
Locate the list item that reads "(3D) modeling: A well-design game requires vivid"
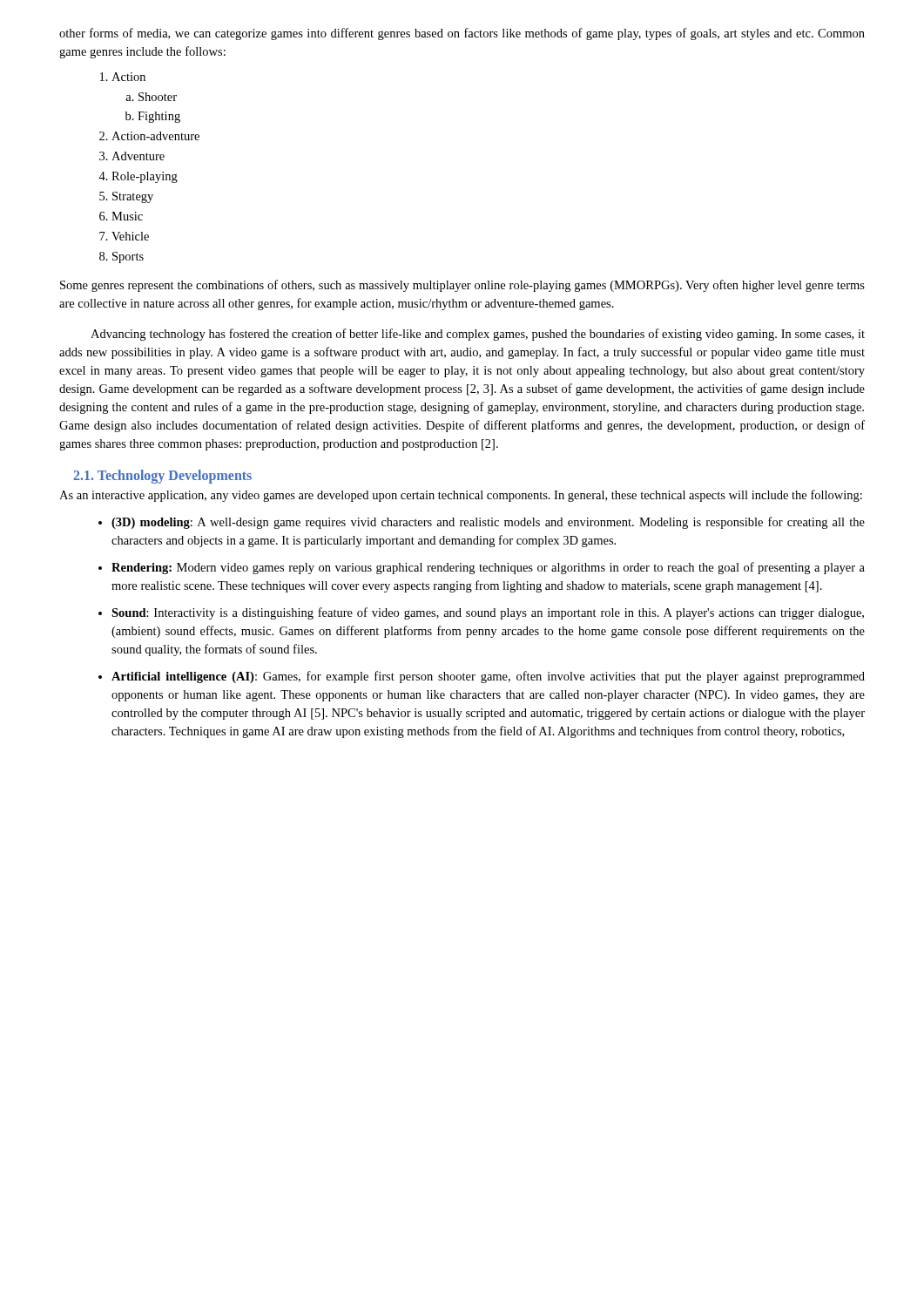pos(488,531)
